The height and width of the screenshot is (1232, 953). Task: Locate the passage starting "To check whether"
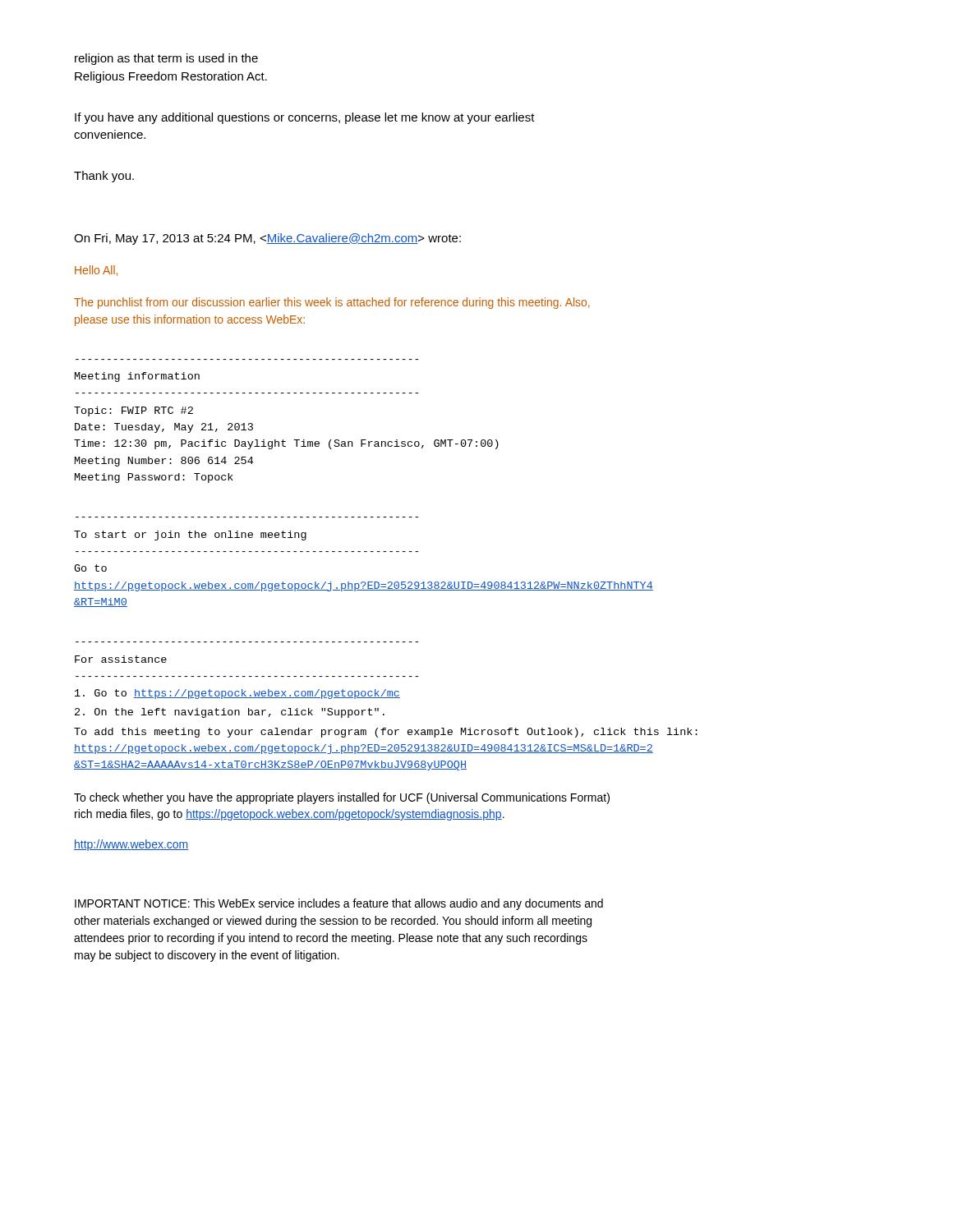click(x=342, y=805)
